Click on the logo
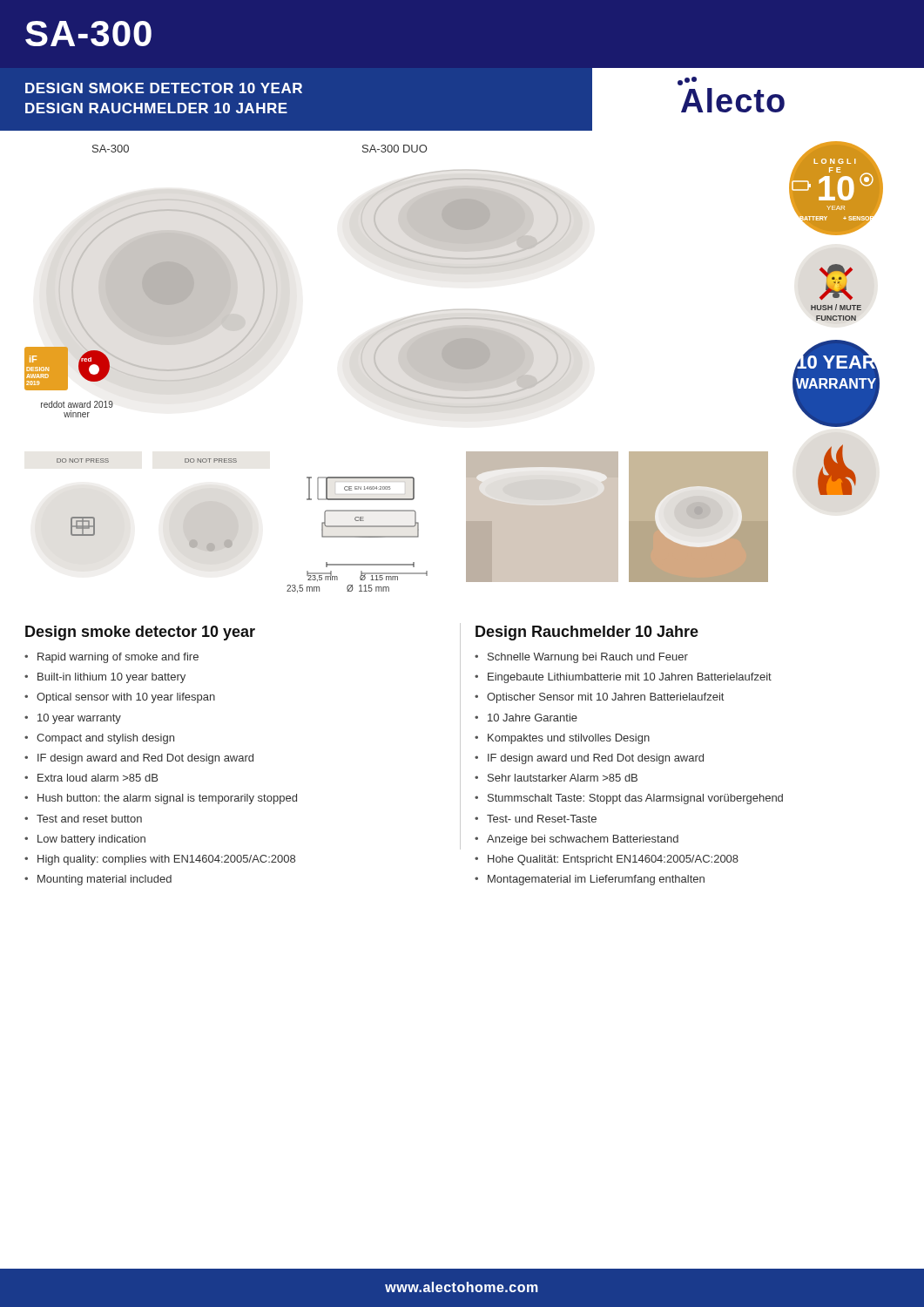The height and width of the screenshot is (1307, 924). tap(758, 99)
